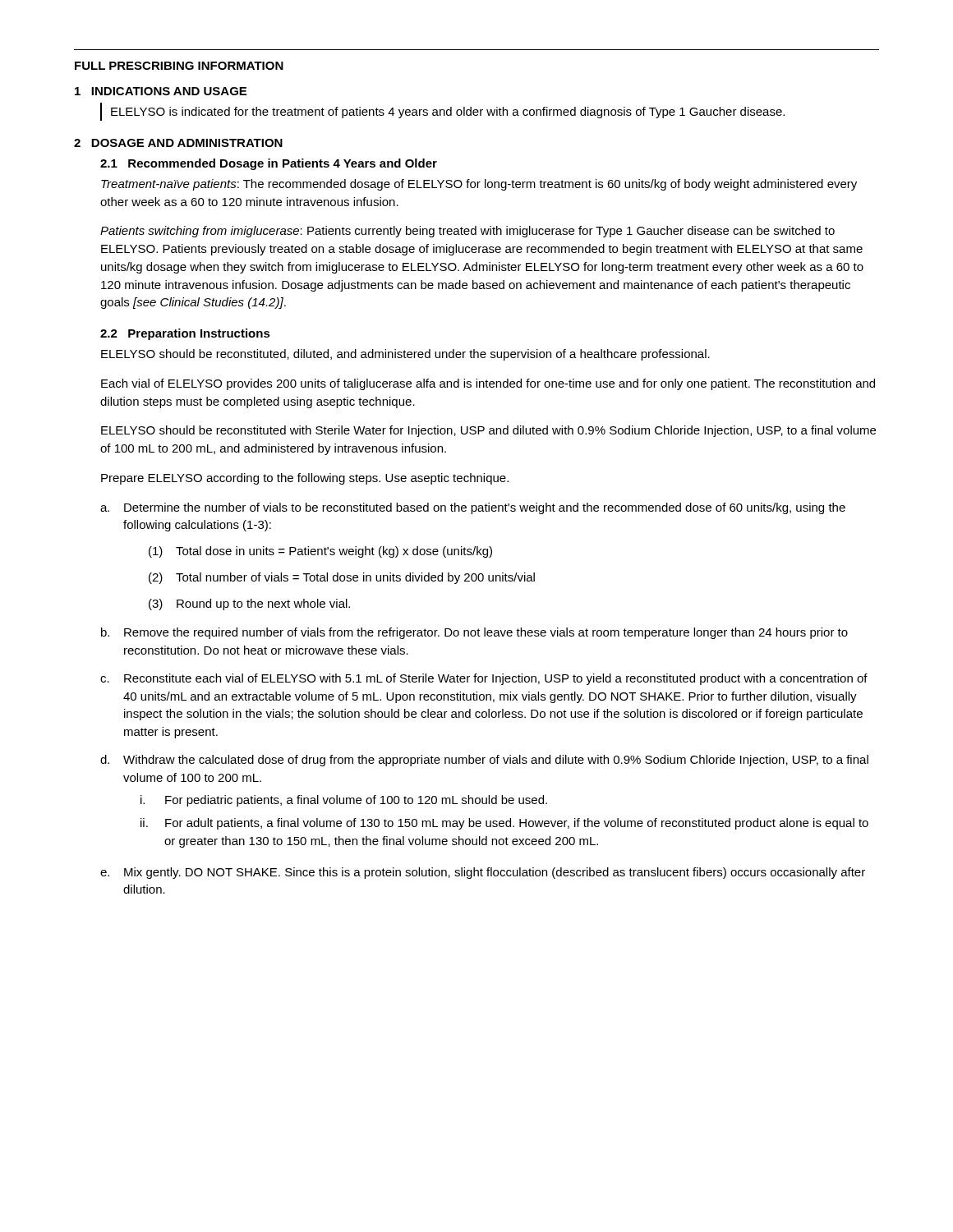Find the block on this page that starts "c. Reconstitute each vial of ELELYSO with 5.1"

490,705
